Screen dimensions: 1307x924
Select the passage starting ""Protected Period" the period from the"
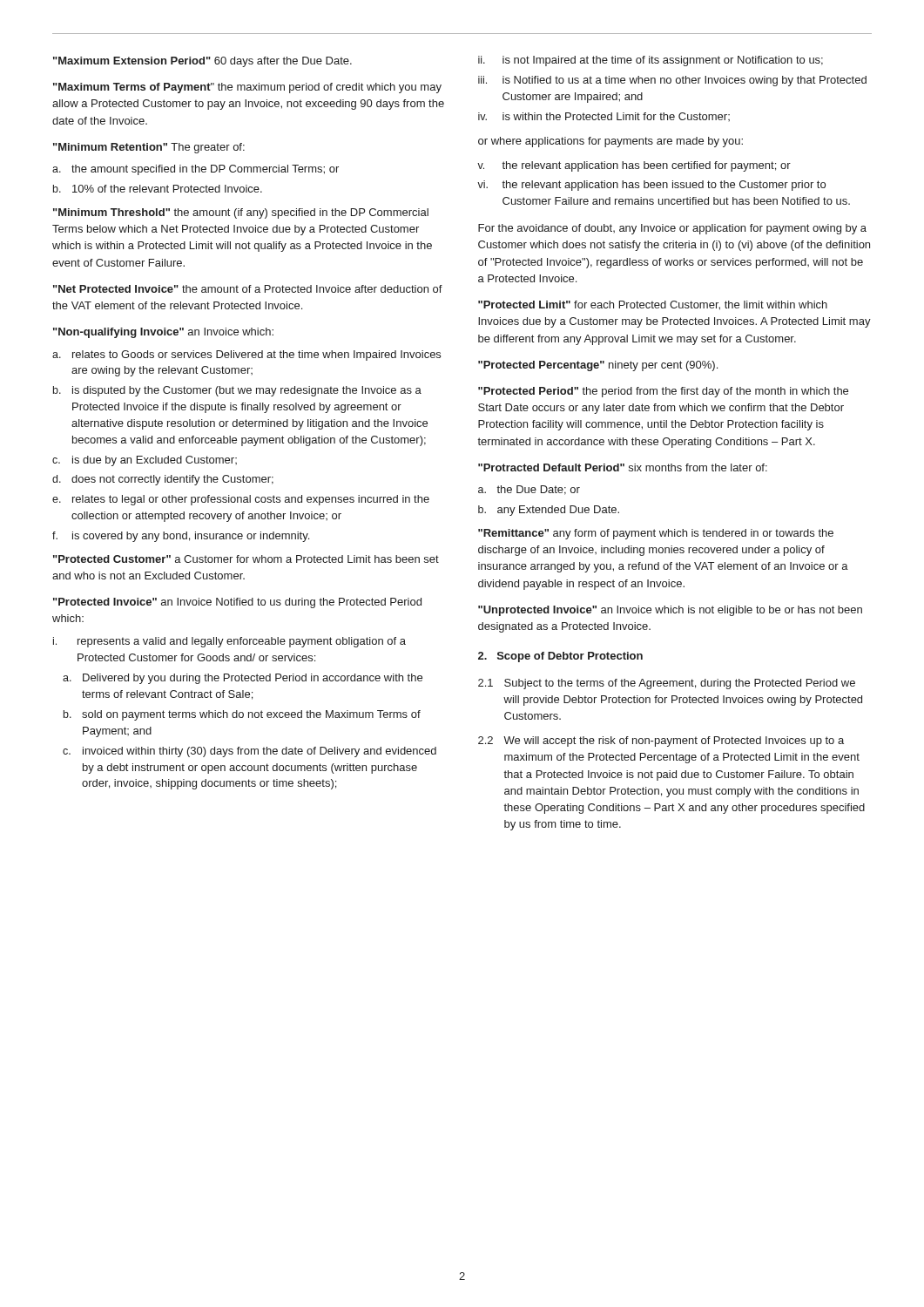pos(663,416)
